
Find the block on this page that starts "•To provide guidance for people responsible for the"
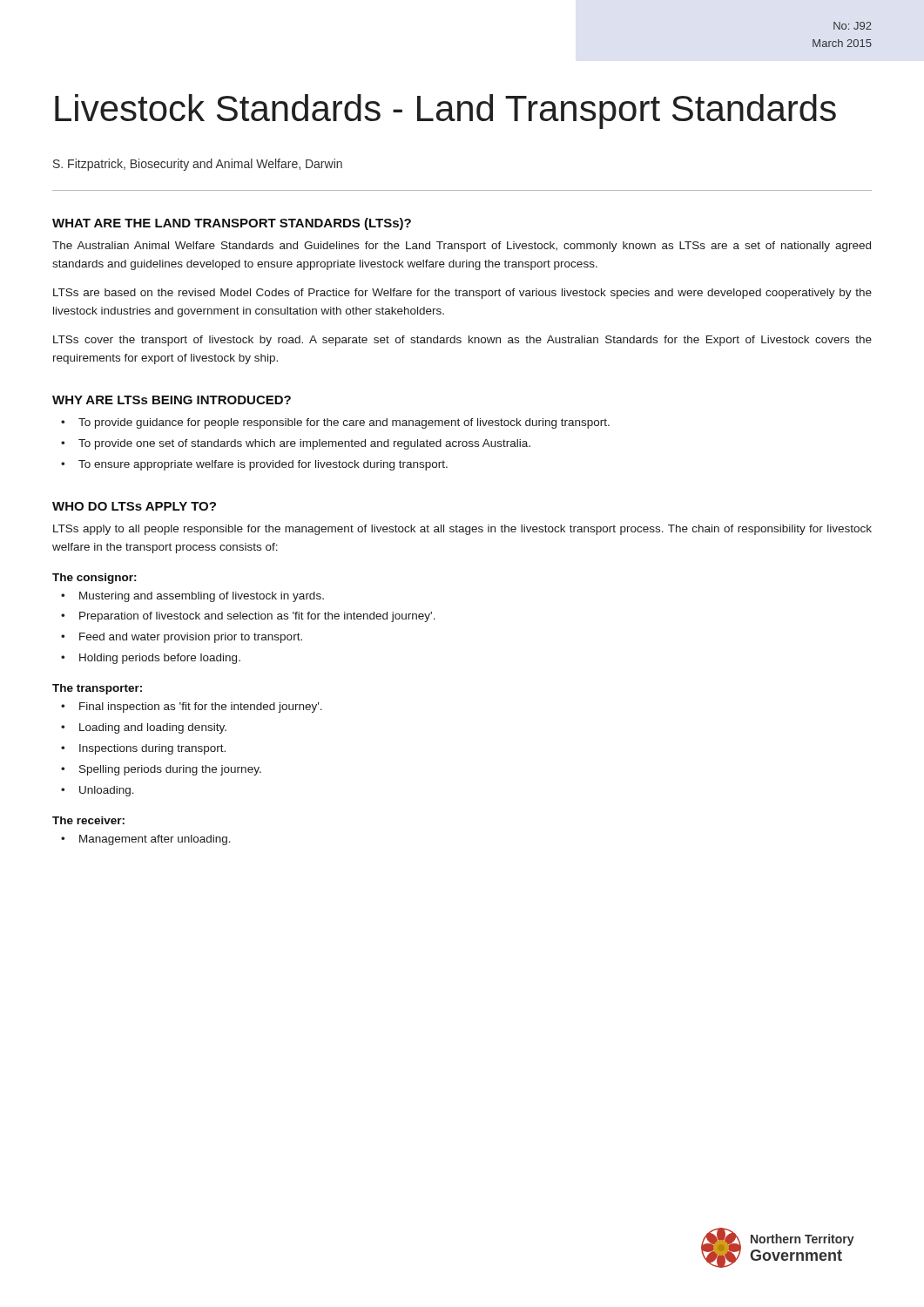point(336,423)
